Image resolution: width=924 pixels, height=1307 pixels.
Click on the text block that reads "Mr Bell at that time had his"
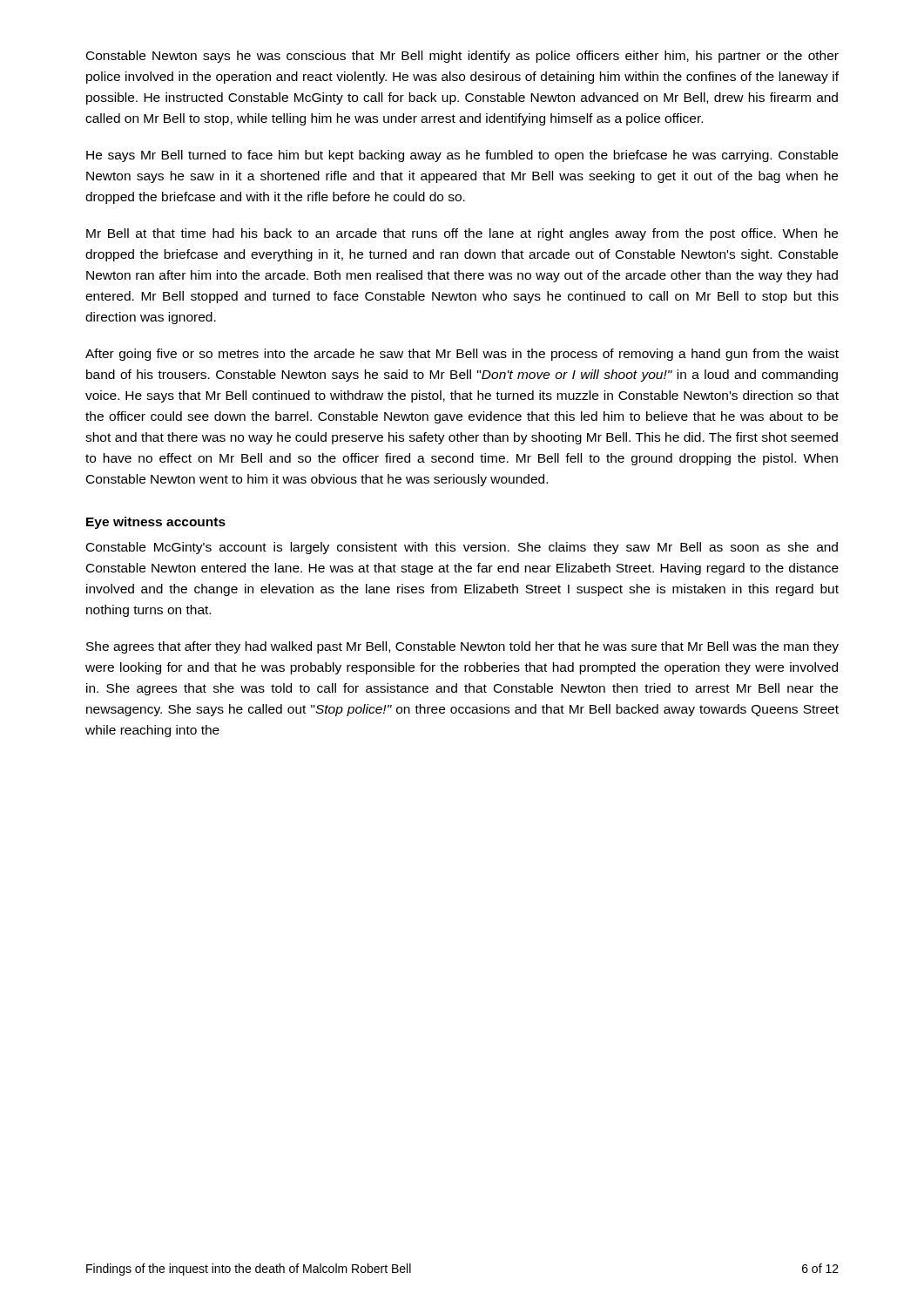(462, 275)
